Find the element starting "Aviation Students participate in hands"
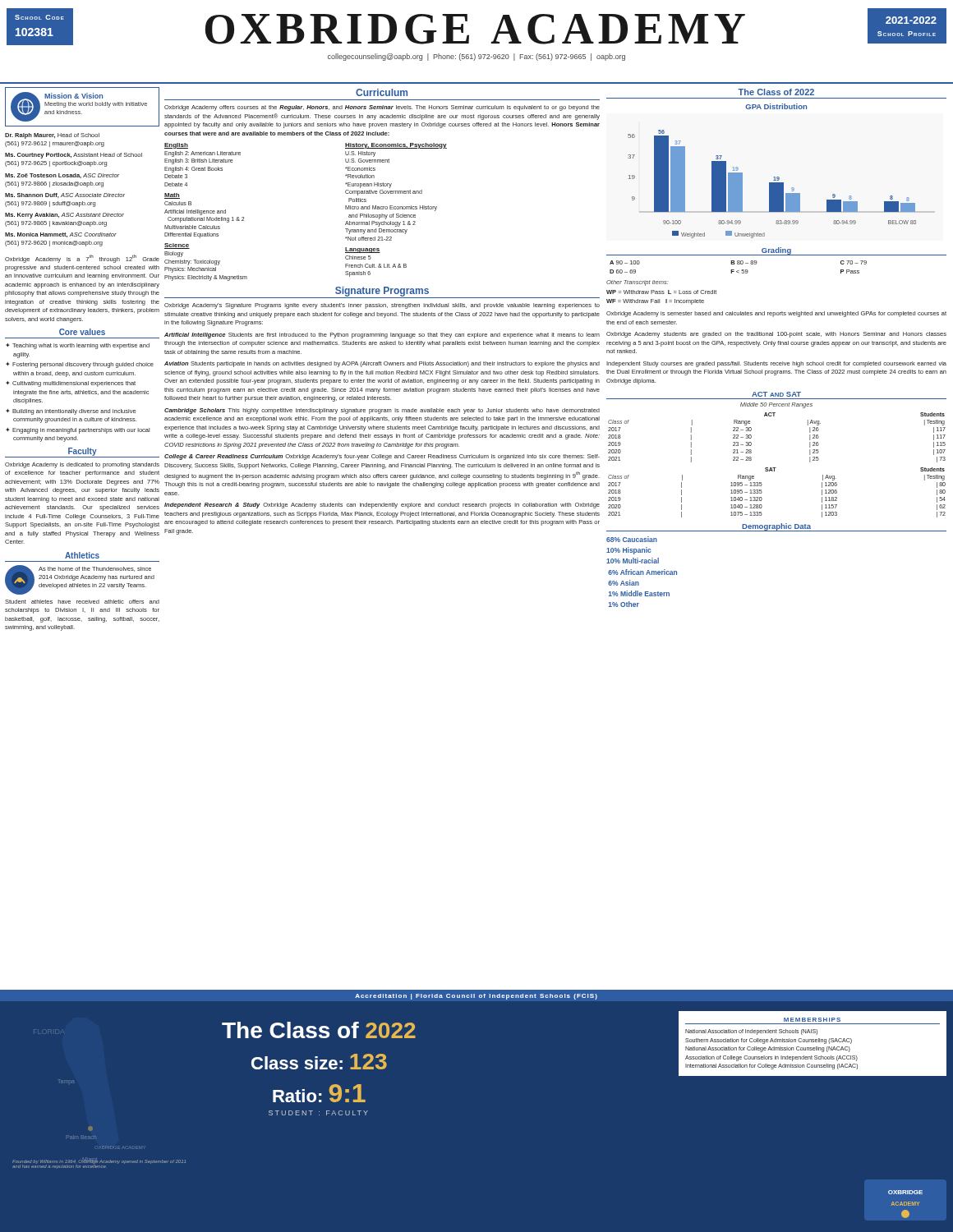Screen dimensions: 1232x953 click(x=382, y=381)
